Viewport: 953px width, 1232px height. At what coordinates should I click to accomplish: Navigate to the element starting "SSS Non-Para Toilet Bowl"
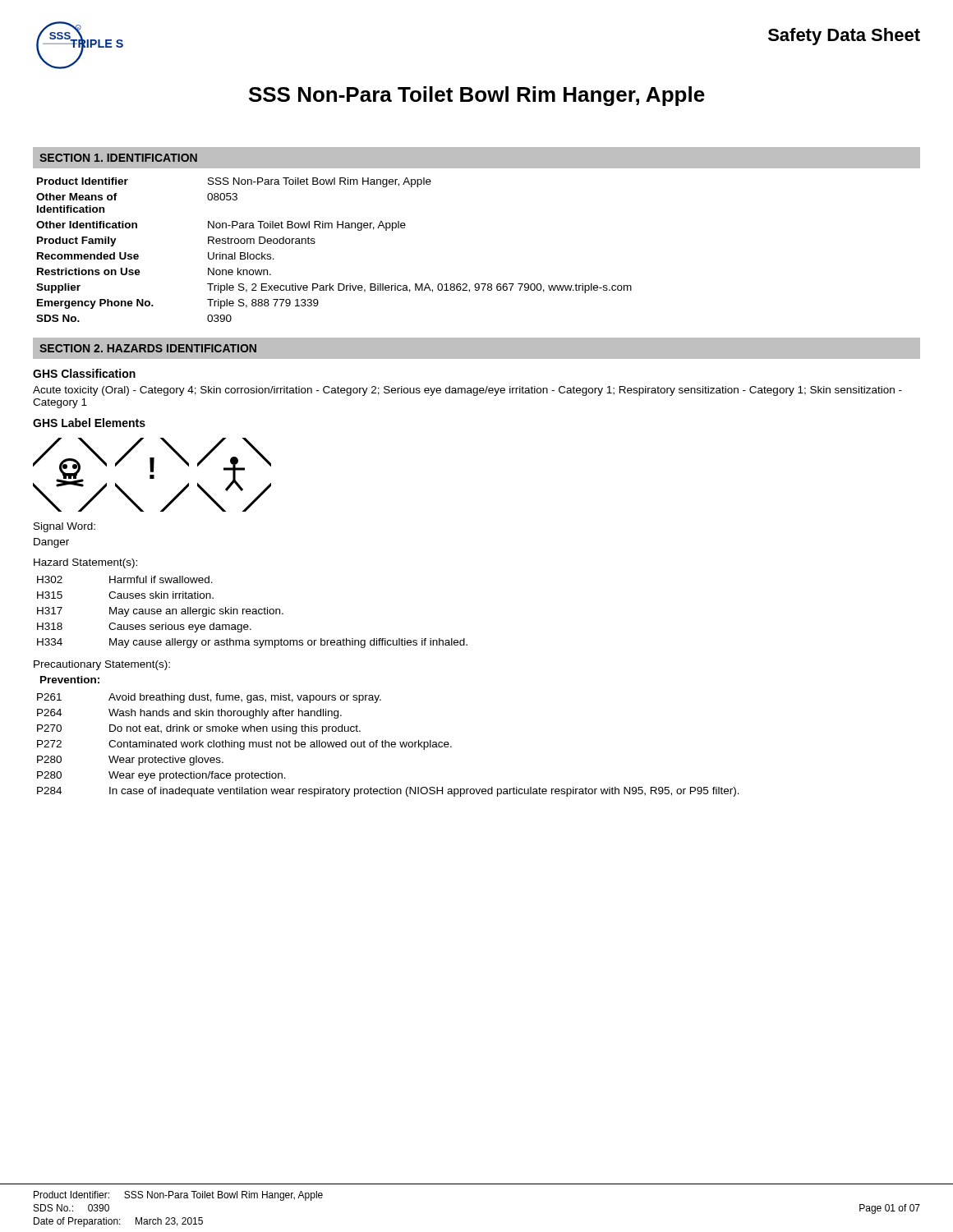click(x=476, y=94)
